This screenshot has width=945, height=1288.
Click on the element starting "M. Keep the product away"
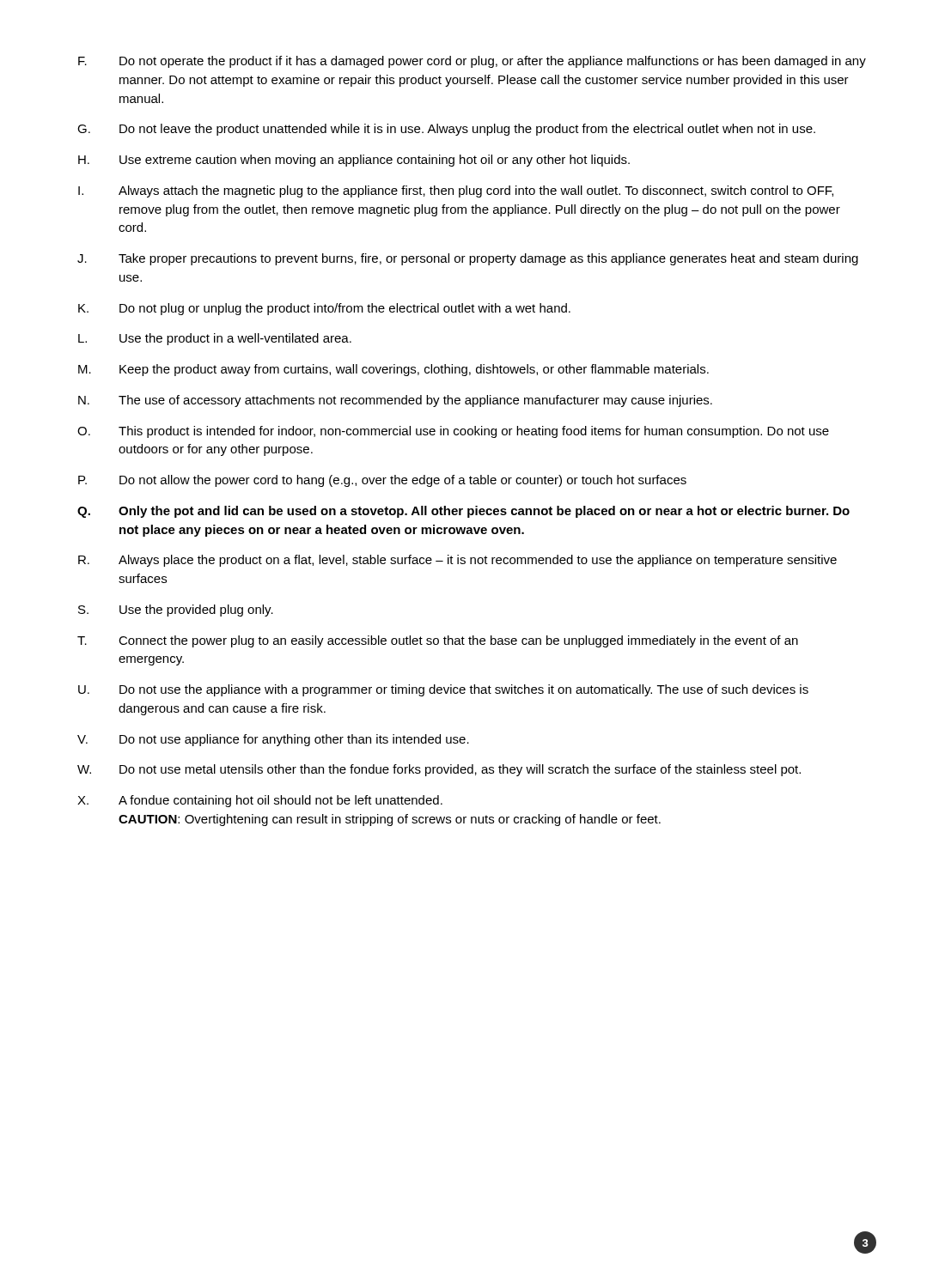(472, 369)
